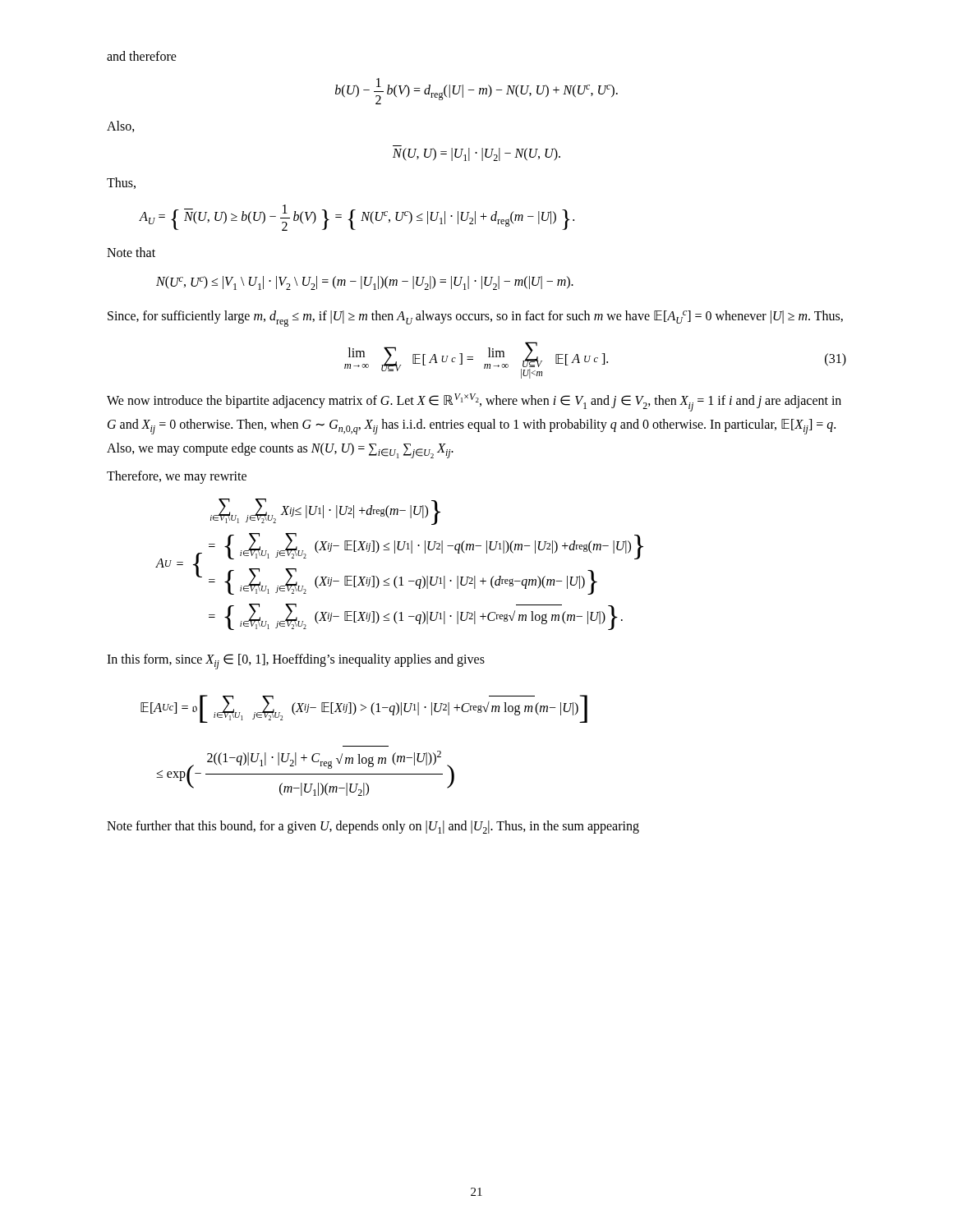The image size is (953, 1232).
Task: Point to the text block starting "Therefore, we may rewrite"
Action: 177,476
